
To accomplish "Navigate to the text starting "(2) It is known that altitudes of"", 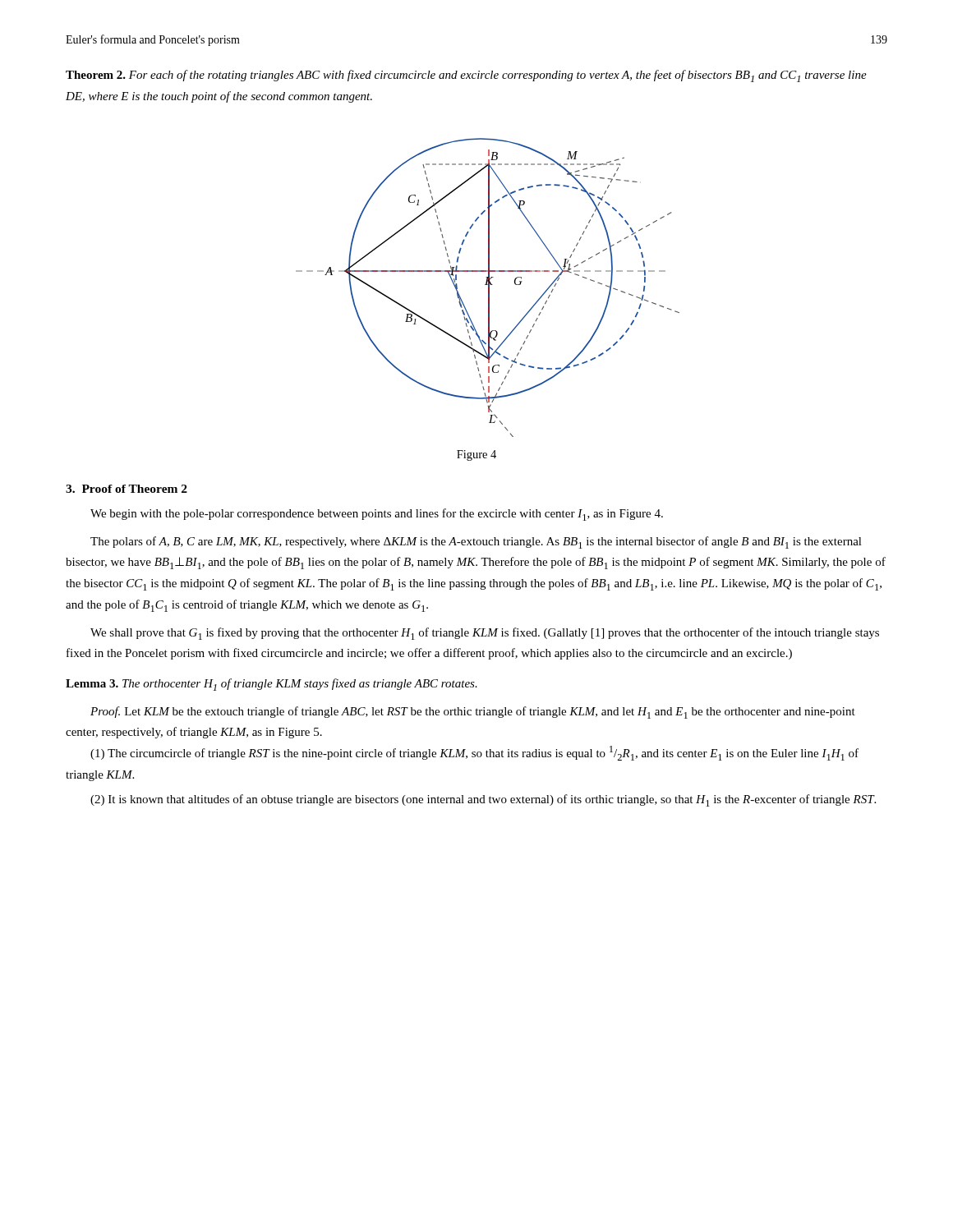I will (484, 801).
